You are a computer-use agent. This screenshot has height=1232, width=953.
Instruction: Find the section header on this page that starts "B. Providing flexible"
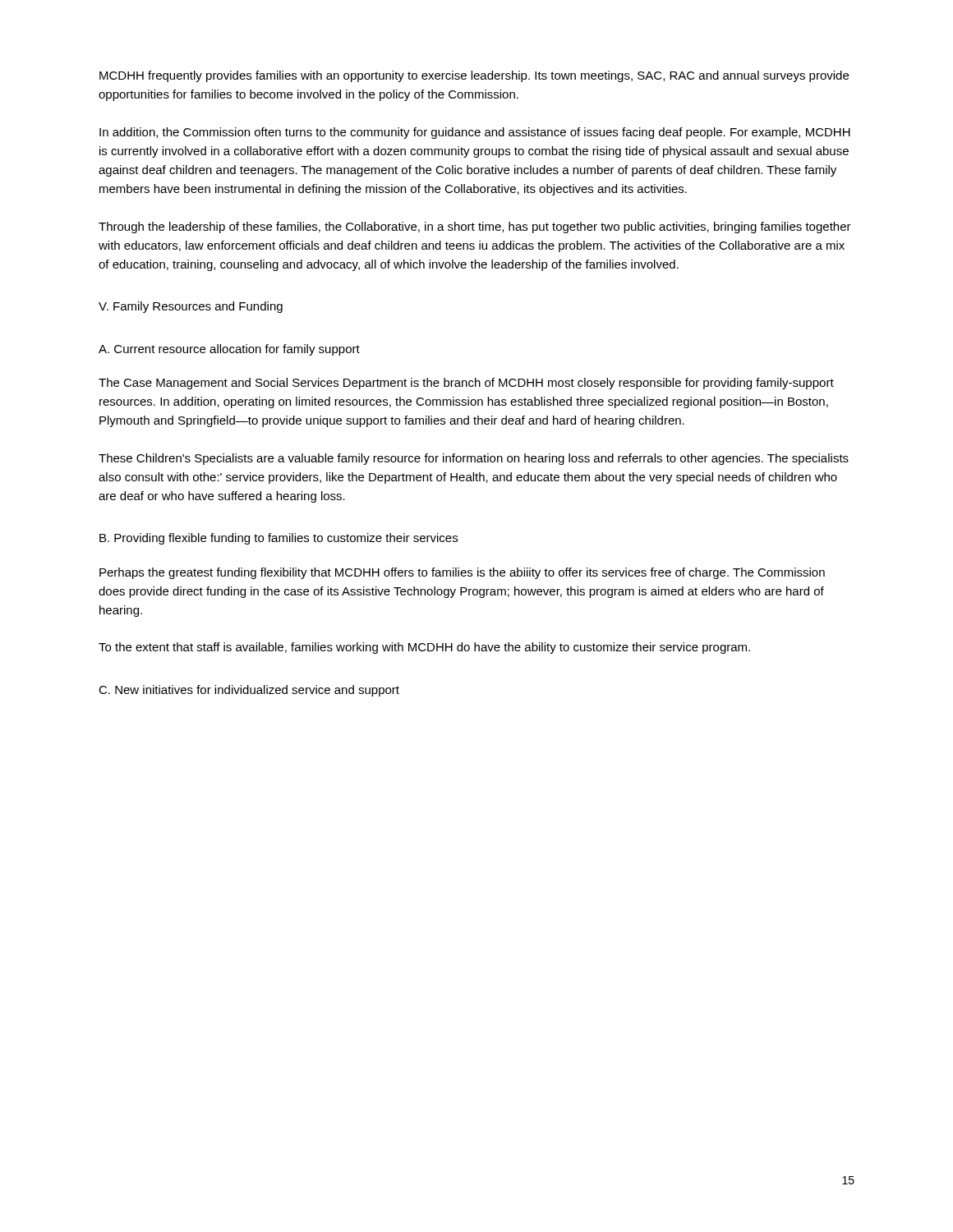point(278,538)
